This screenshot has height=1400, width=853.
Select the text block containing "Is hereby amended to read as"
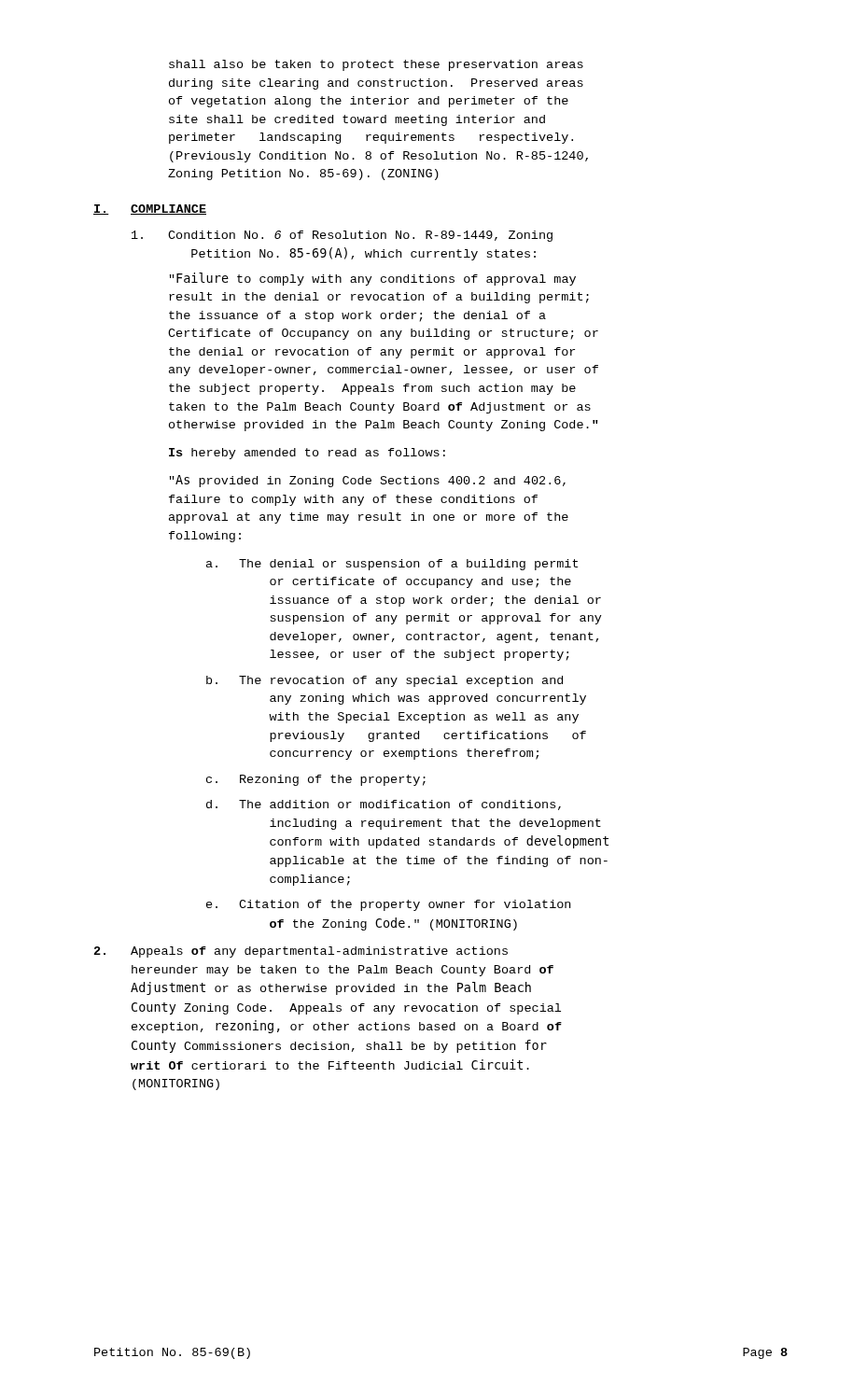(308, 453)
